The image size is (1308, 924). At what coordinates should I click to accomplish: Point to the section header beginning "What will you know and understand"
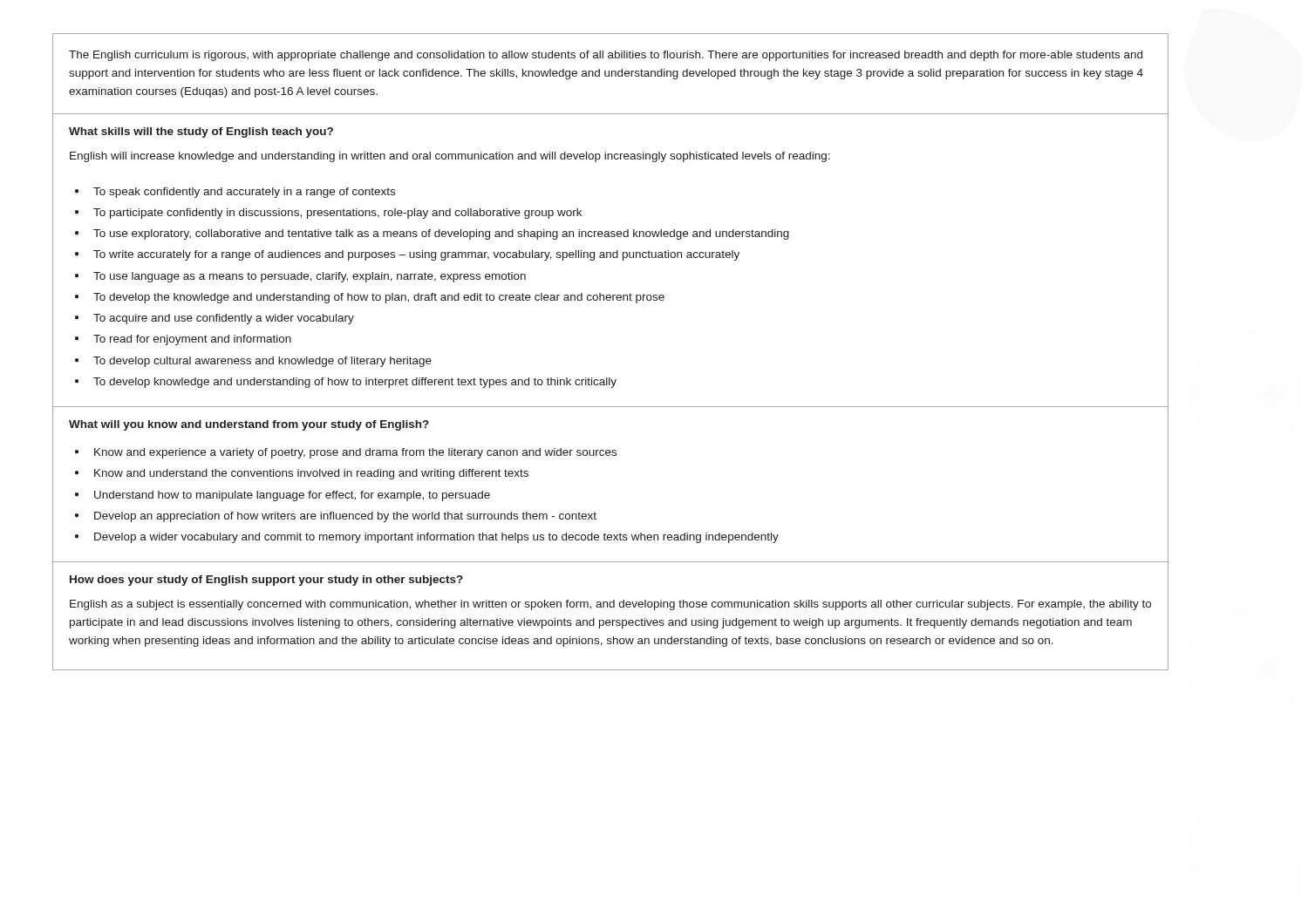pyautogui.click(x=249, y=425)
